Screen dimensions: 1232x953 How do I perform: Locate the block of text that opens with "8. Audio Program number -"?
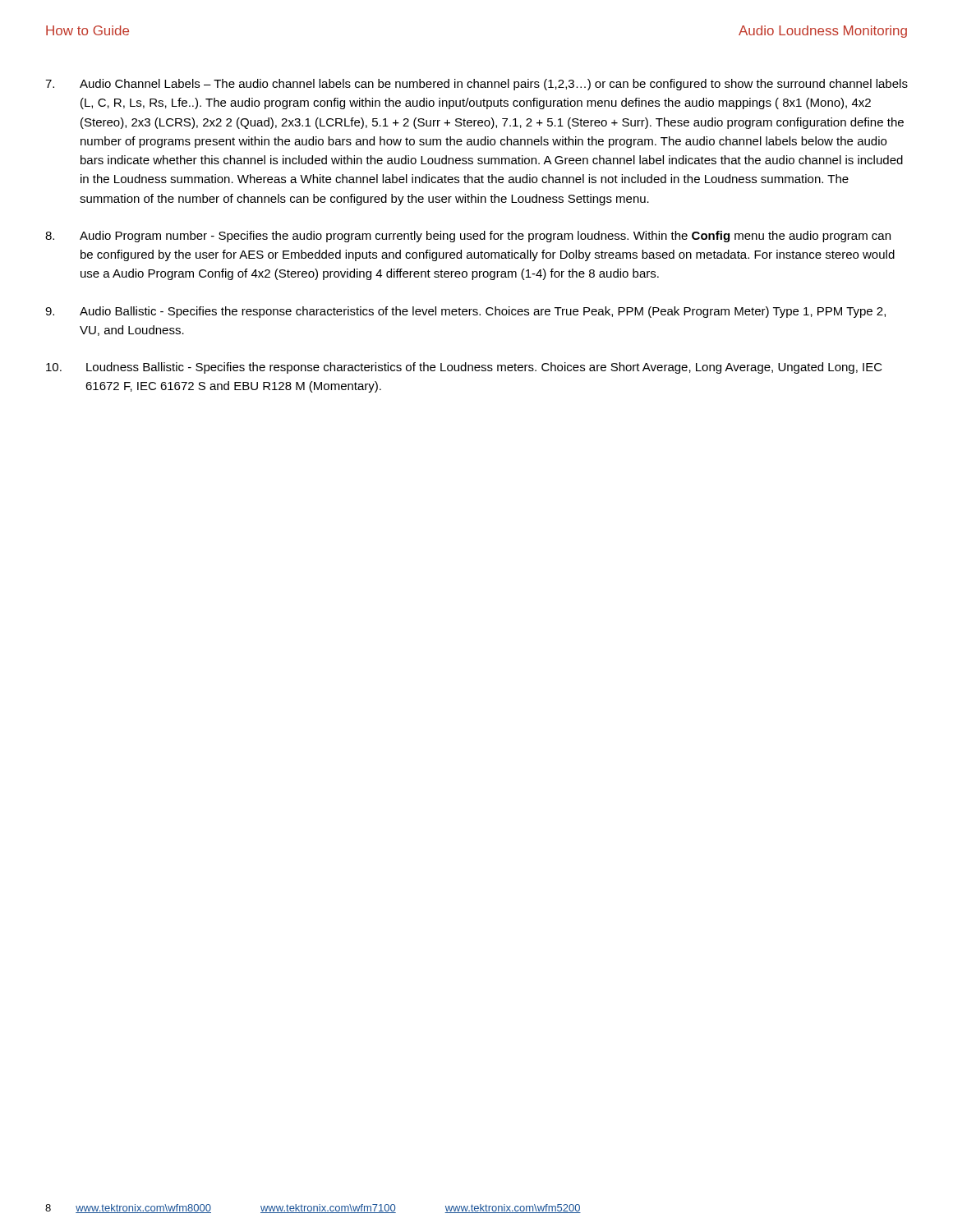click(x=476, y=254)
